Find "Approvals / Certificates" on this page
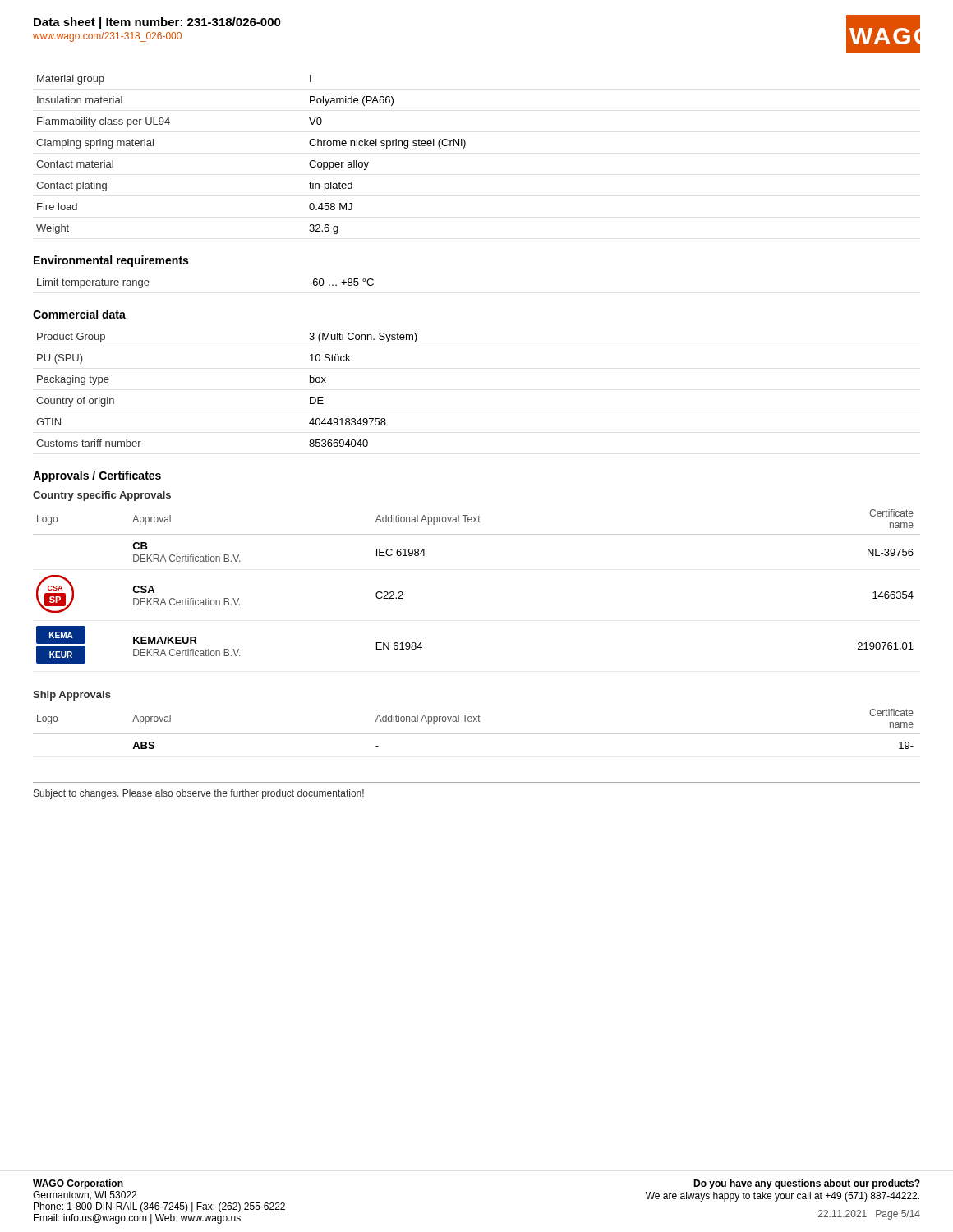This screenshot has width=953, height=1232. [x=97, y=476]
